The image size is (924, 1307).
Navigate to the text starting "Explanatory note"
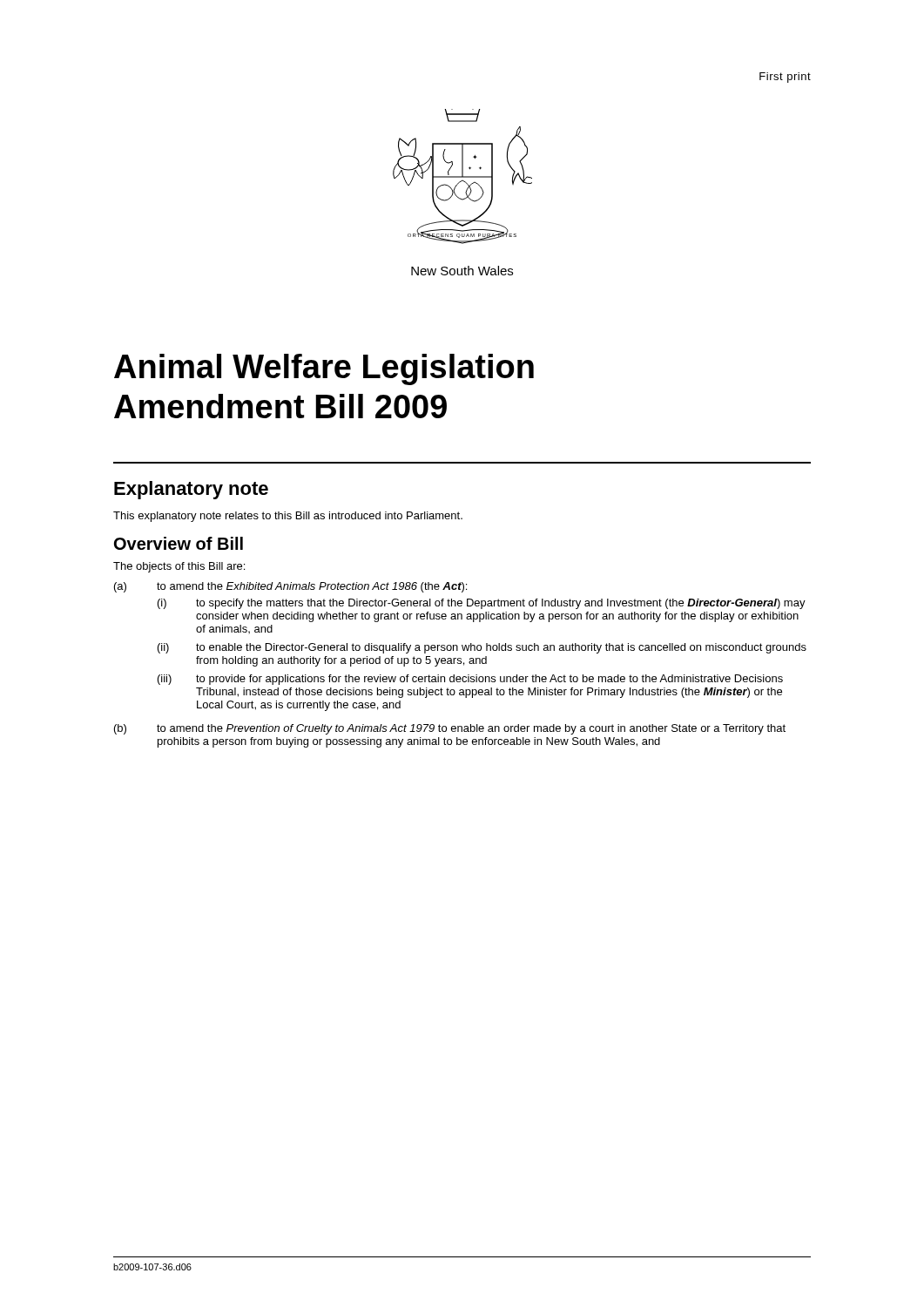pos(191,489)
